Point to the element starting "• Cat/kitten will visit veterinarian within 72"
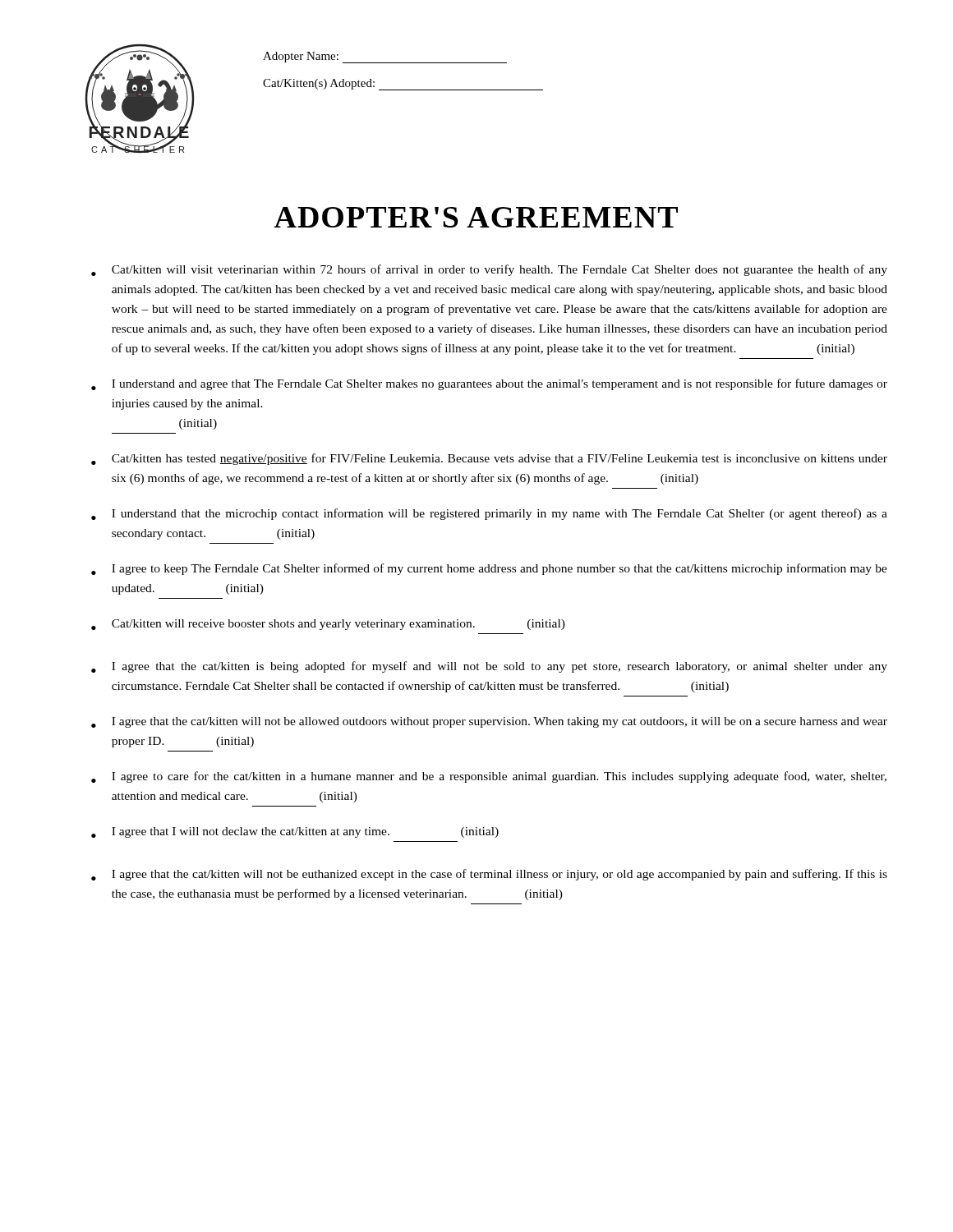 click(489, 309)
